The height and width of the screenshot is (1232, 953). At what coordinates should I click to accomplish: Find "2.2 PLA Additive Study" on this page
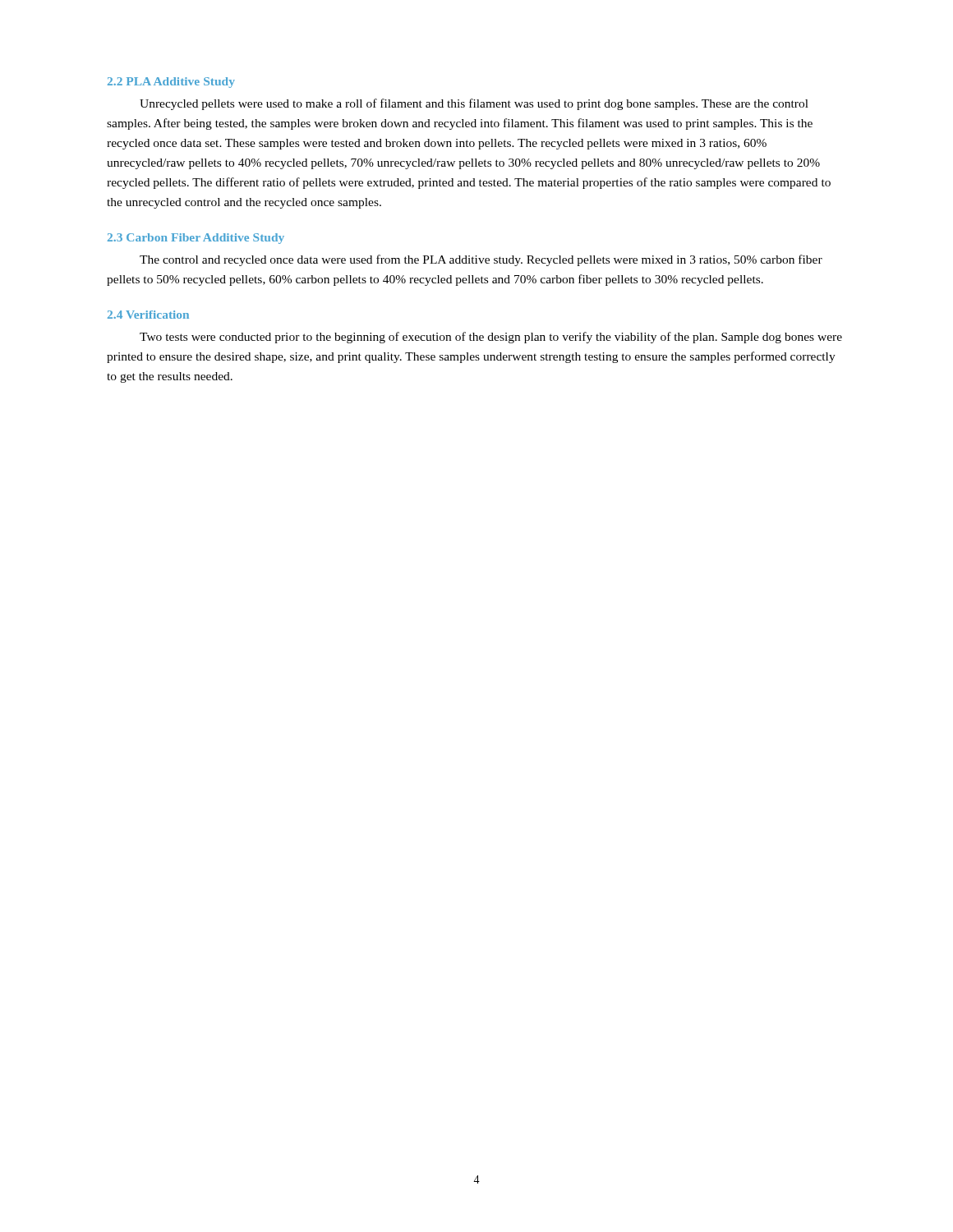click(171, 81)
